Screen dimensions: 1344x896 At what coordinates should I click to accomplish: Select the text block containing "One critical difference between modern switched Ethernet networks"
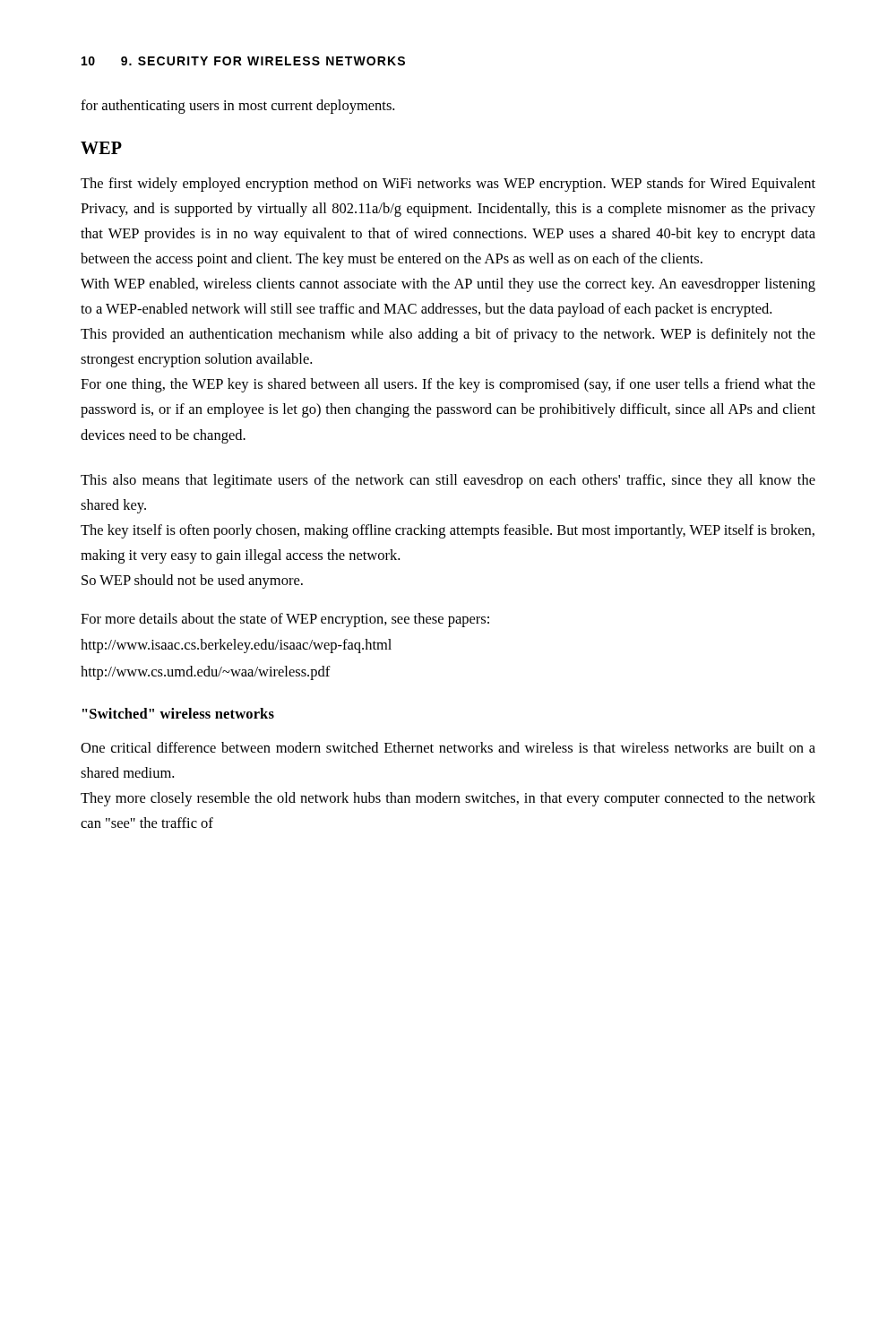[x=448, y=760]
